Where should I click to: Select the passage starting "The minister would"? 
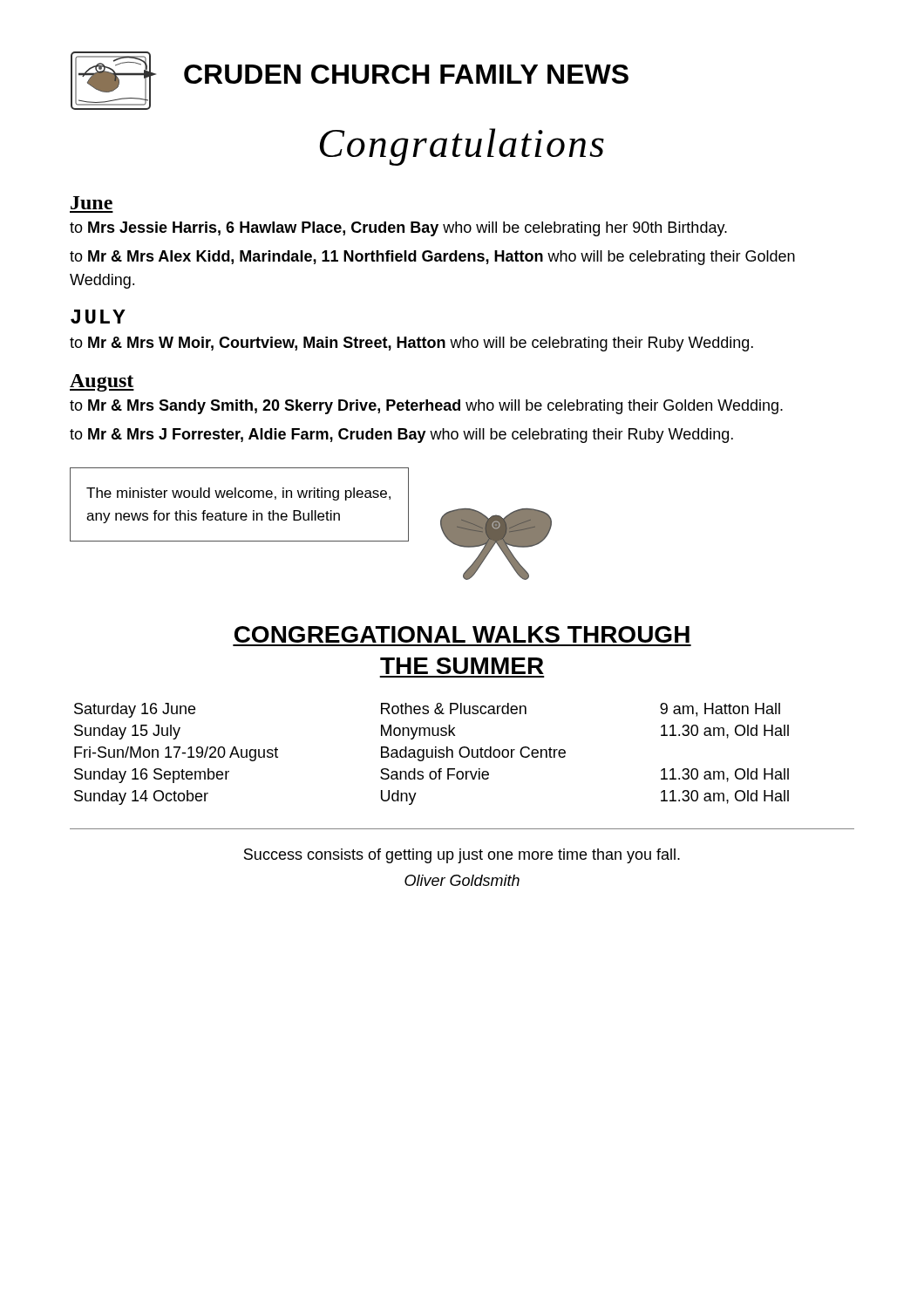pyautogui.click(x=239, y=504)
